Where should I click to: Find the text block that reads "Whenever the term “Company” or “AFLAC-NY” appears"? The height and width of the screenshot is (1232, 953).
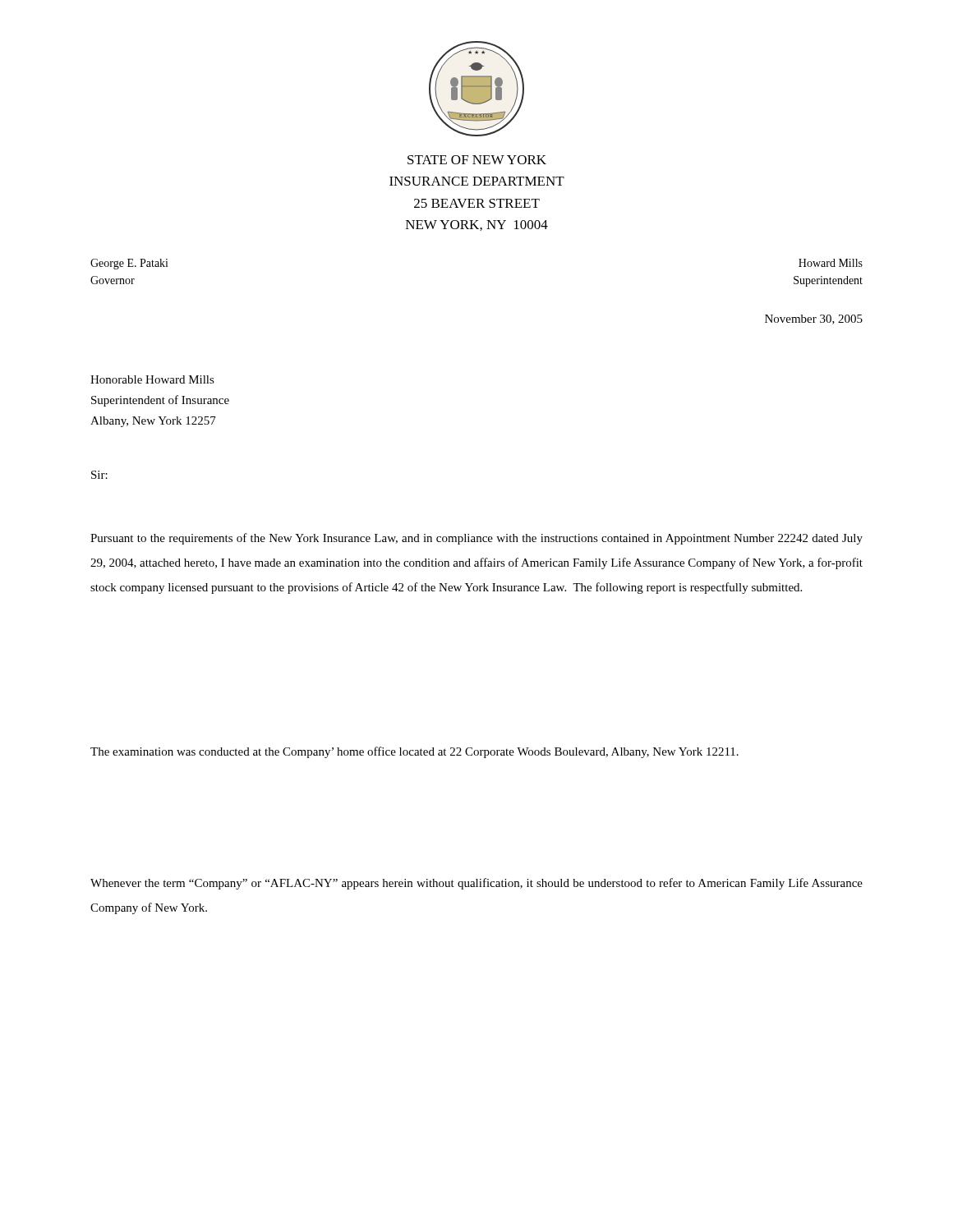[476, 895]
